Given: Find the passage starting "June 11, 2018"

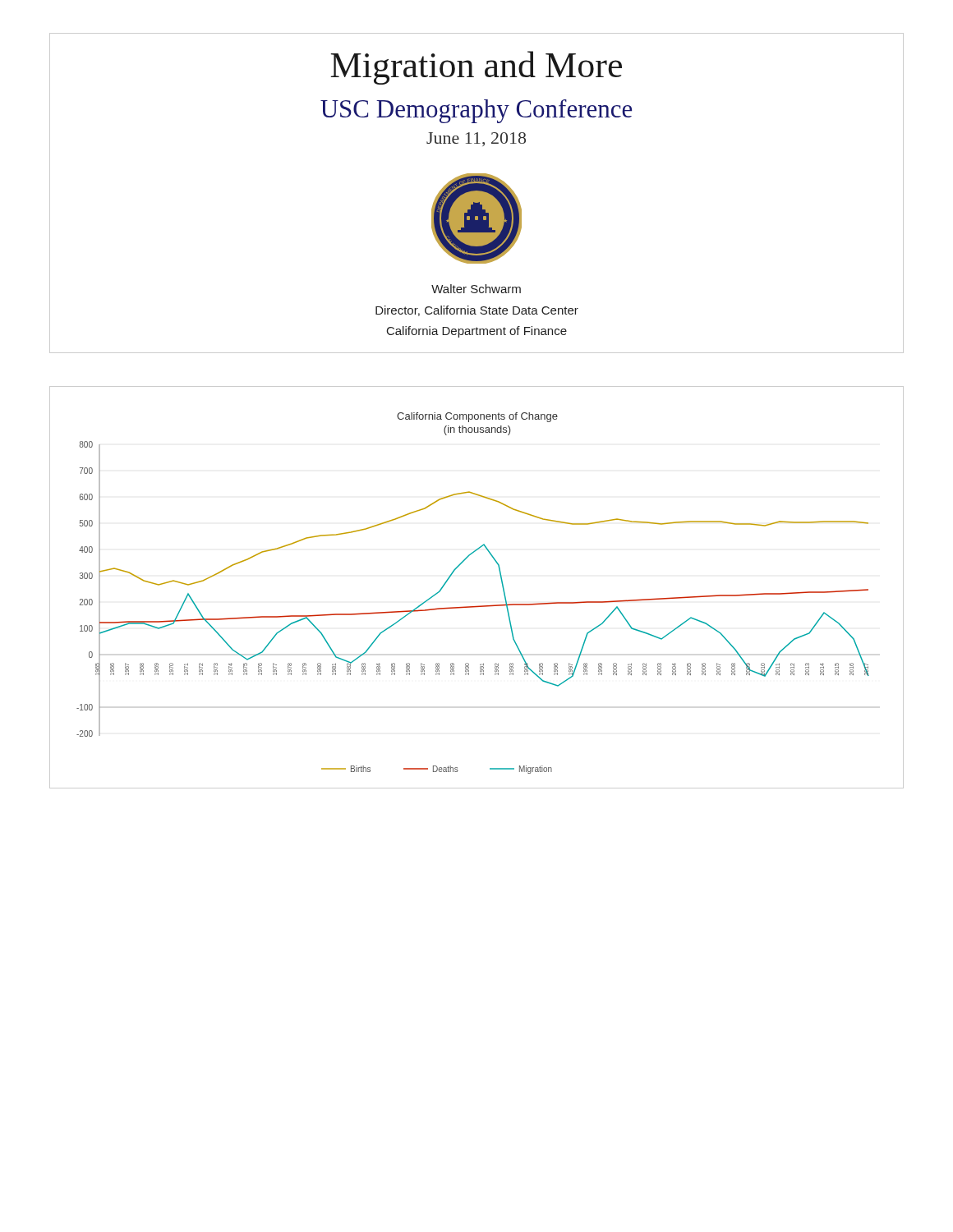Looking at the screenshot, I should [476, 138].
